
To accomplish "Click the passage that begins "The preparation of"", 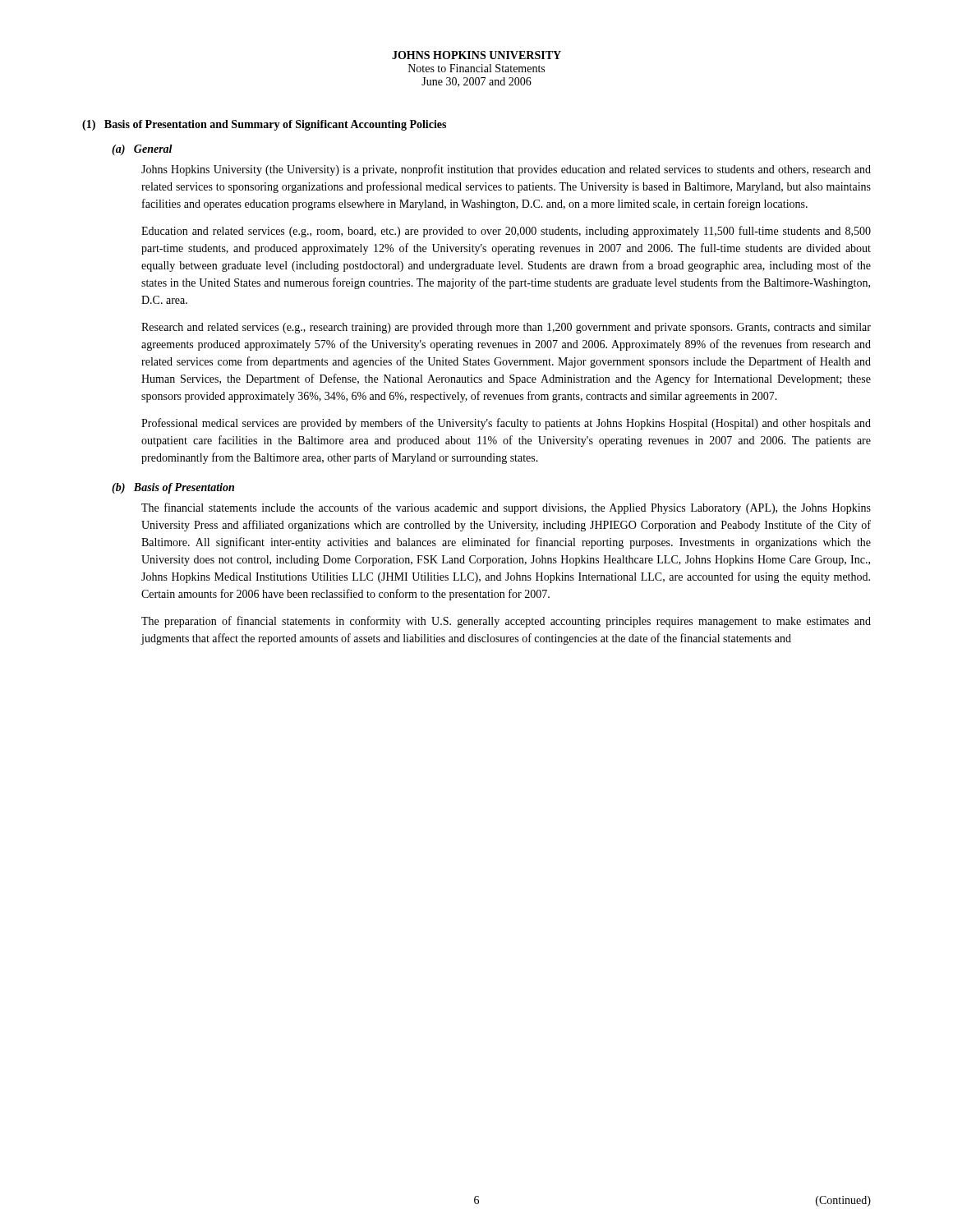I will [x=506, y=630].
